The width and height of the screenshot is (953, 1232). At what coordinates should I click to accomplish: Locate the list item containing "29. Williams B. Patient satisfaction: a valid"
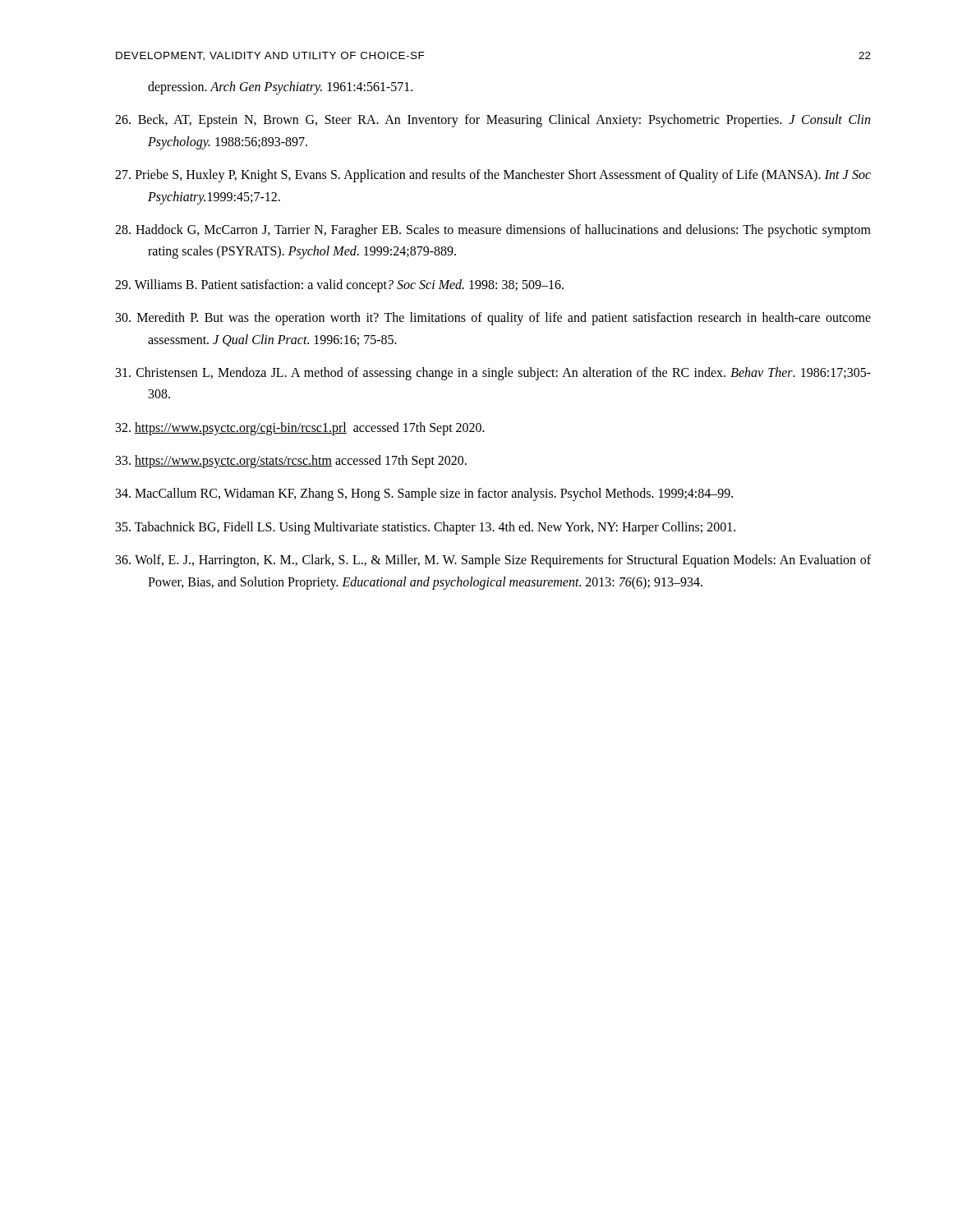coord(340,284)
